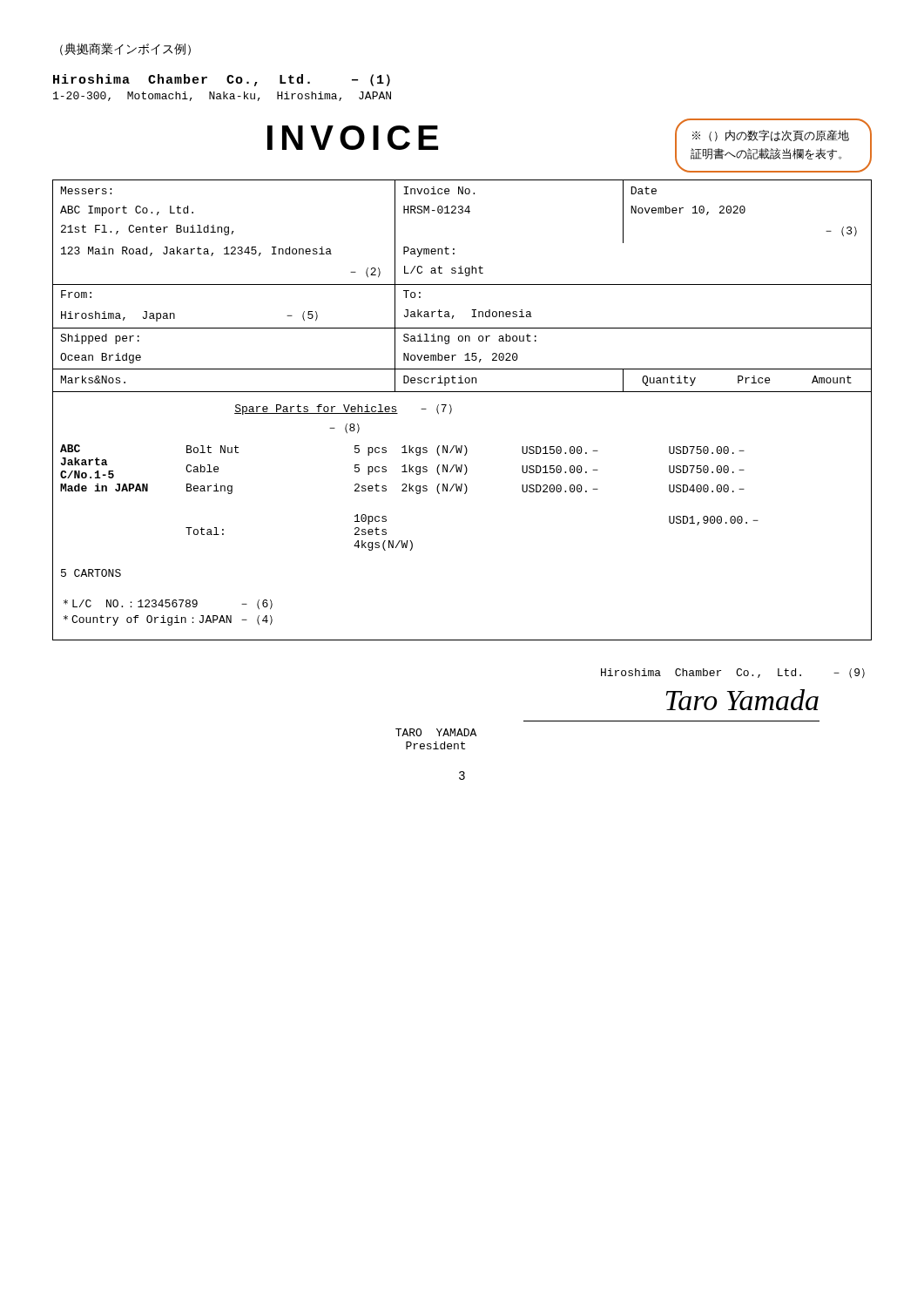Click the passage that begins "＊L/C NO.：123456789 －（6） ＊Country of Origin：JAPAN"

pyautogui.click(x=170, y=612)
